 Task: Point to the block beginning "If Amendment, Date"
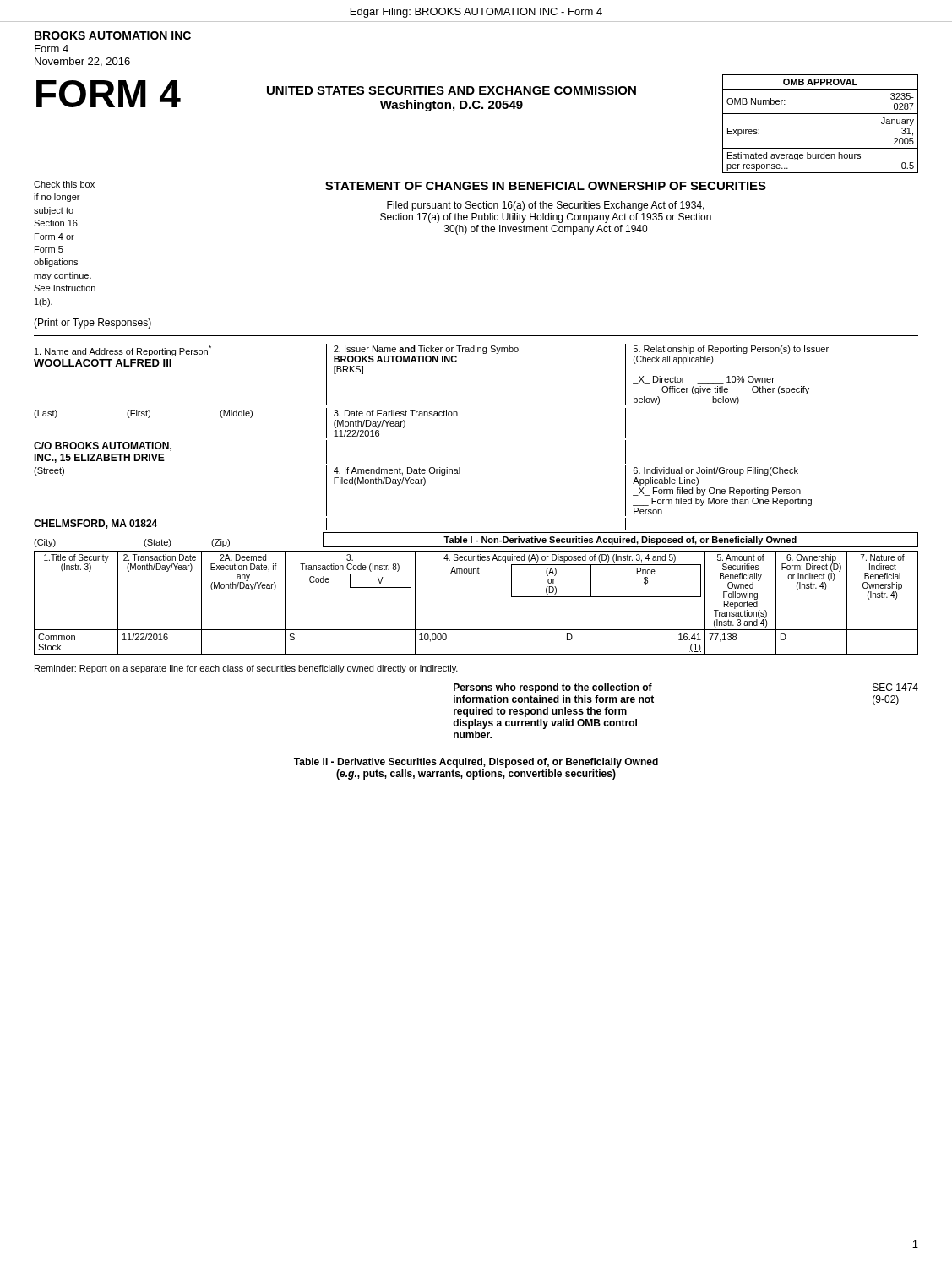click(x=397, y=476)
